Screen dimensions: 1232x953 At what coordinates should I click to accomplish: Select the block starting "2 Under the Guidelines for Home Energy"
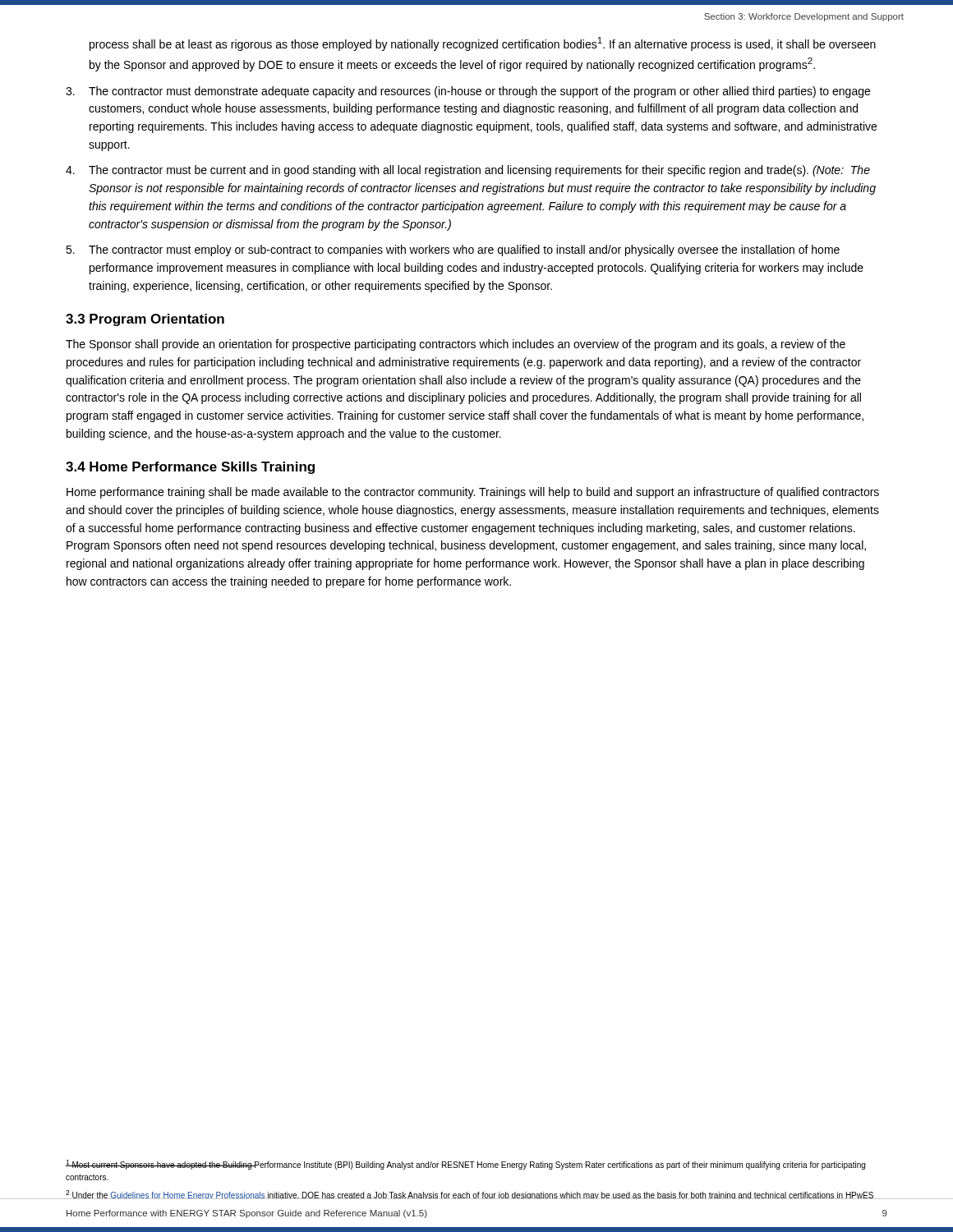[470, 1200]
